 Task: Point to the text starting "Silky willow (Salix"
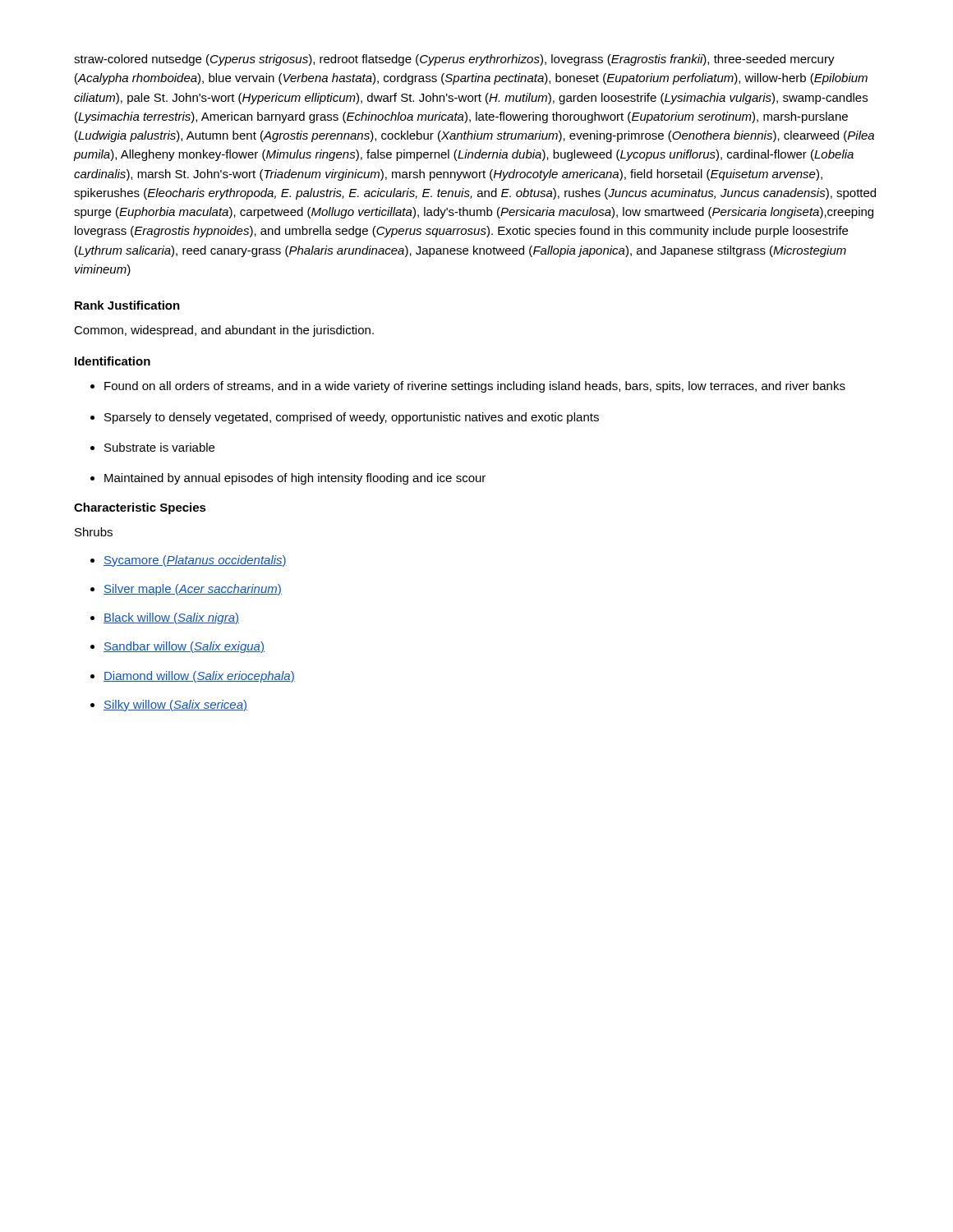pyautogui.click(x=175, y=704)
